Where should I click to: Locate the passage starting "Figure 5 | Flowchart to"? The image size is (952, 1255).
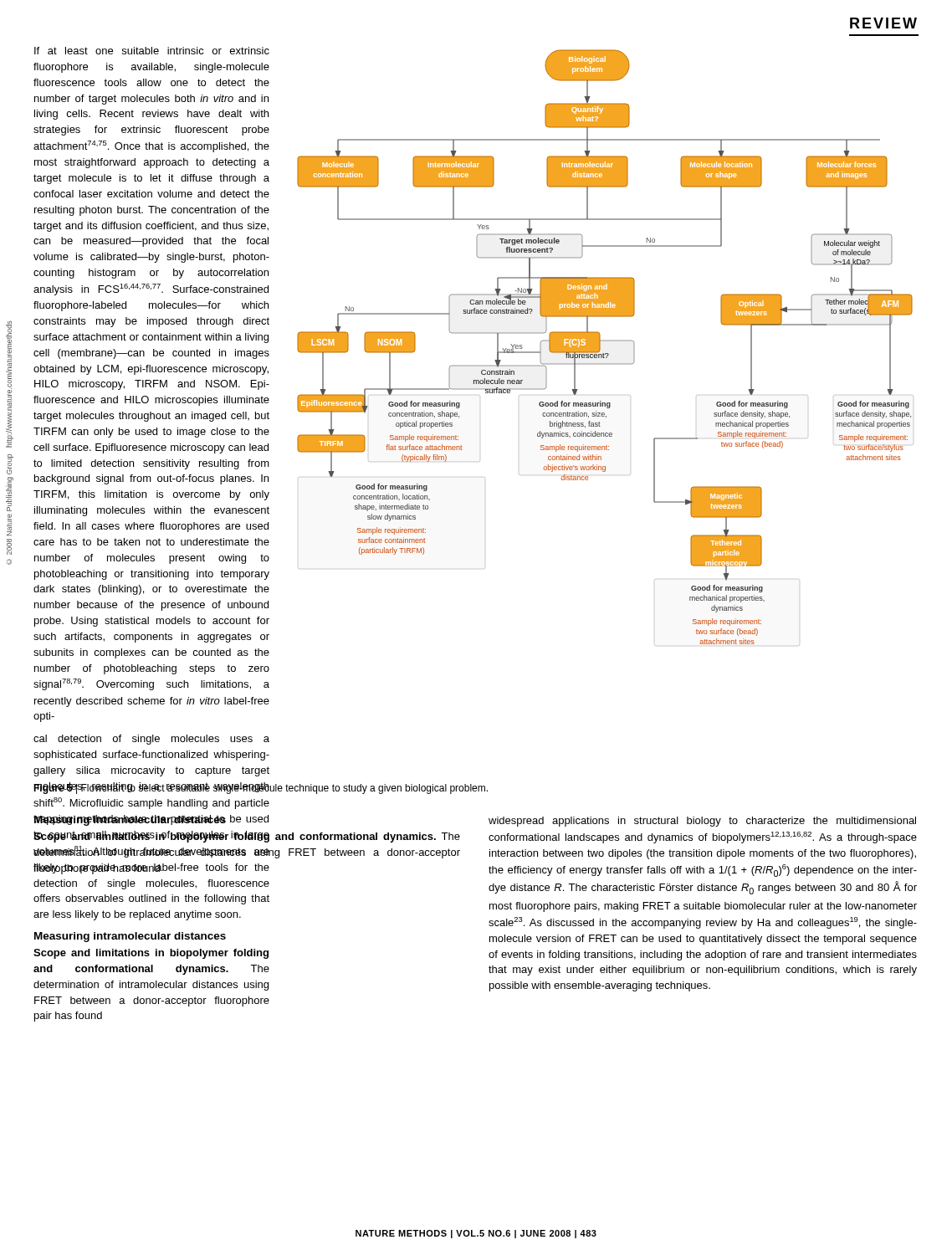click(261, 788)
